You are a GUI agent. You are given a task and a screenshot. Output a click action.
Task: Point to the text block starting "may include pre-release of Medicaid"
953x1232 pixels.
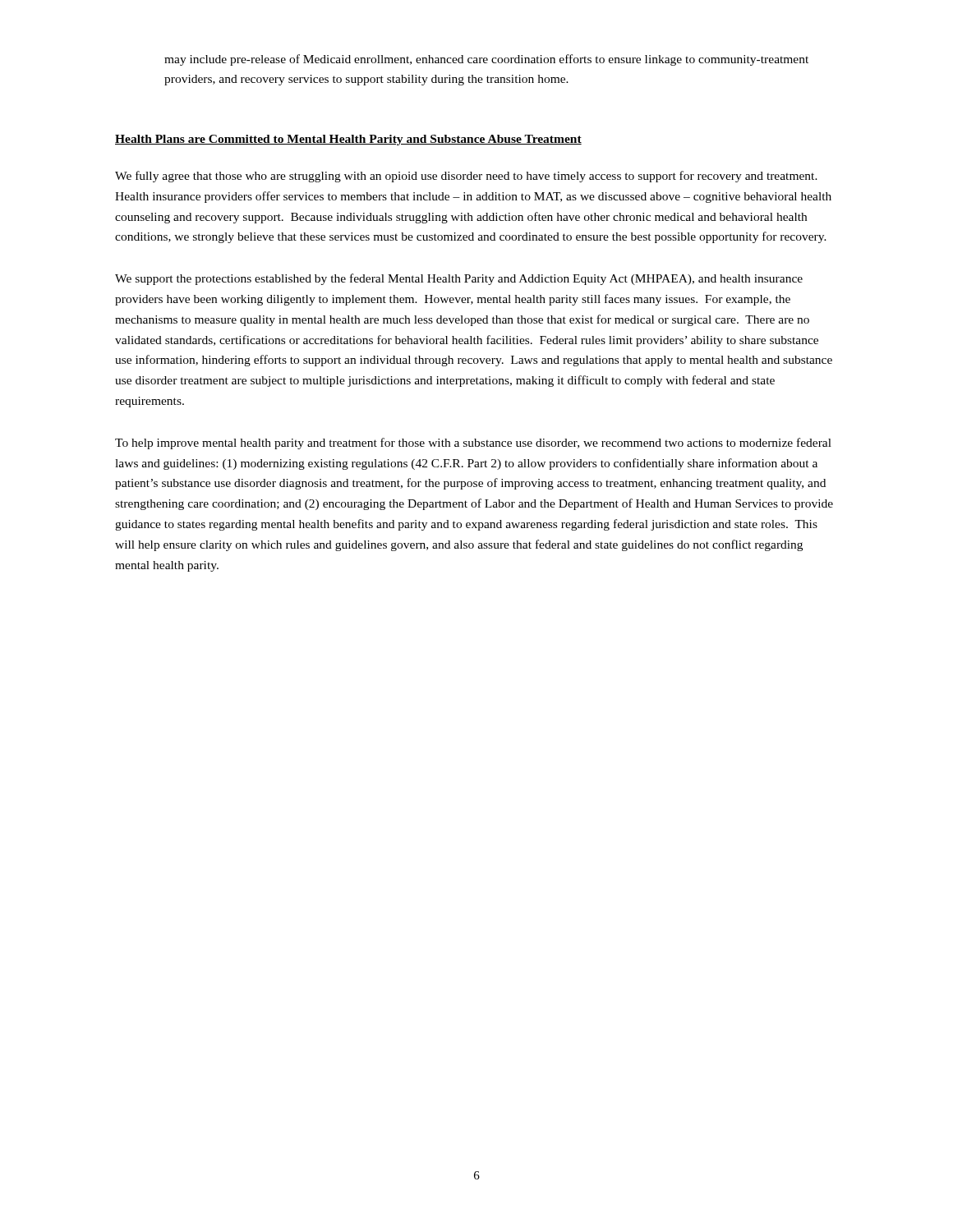pyautogui.click(x=486, y=69)
